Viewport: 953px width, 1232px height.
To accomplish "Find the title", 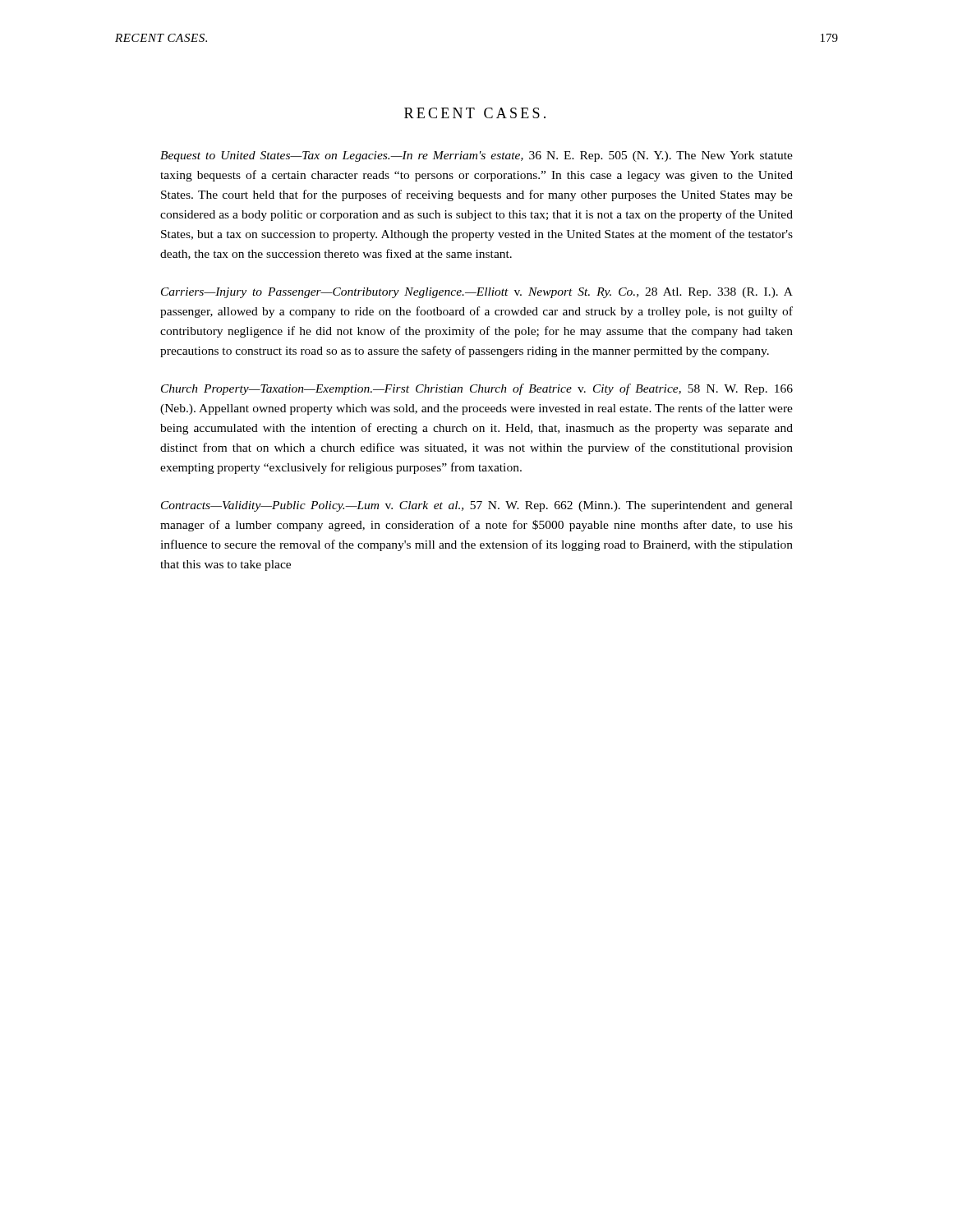I will [476, 113].
